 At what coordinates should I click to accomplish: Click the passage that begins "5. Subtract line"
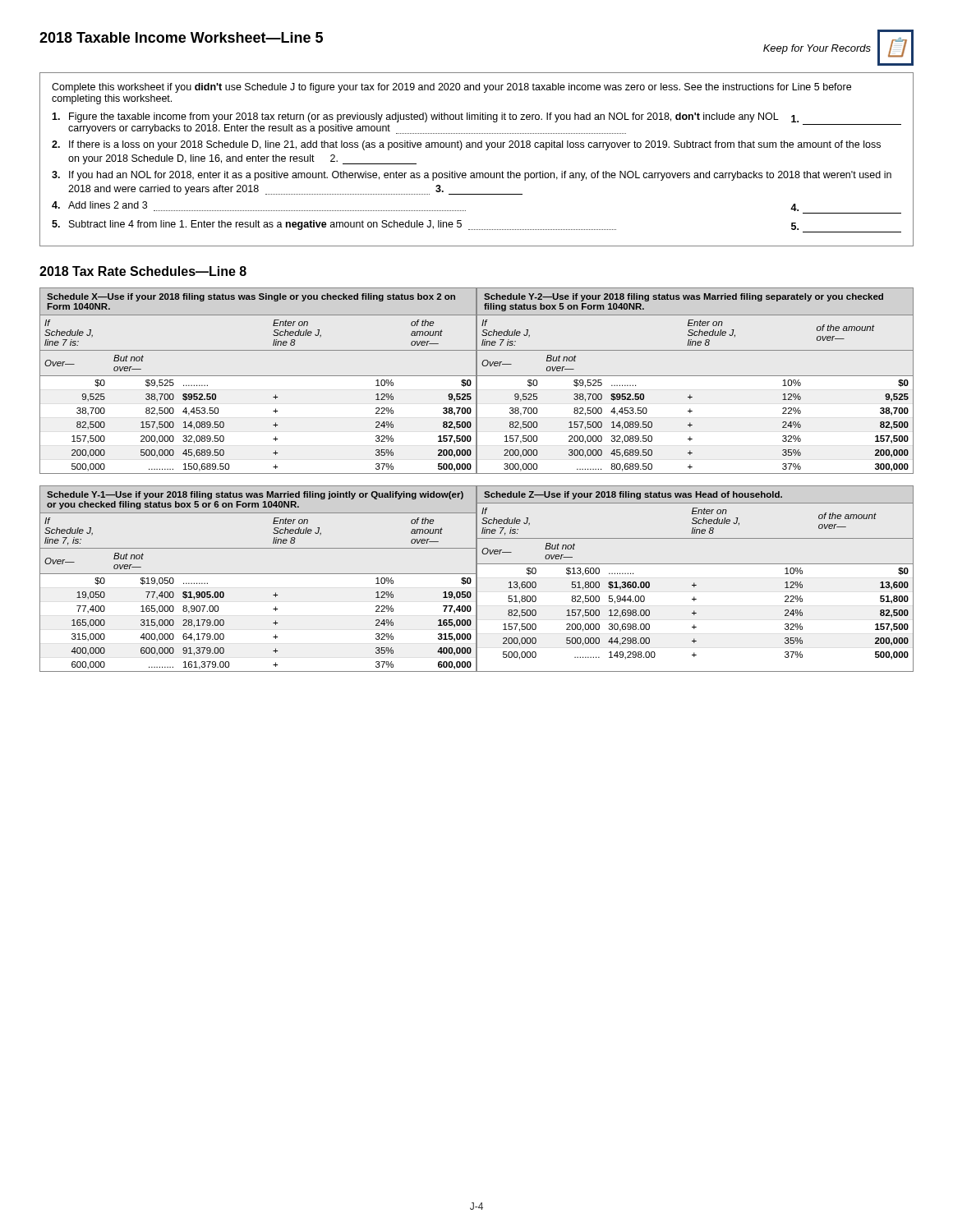(476, 225)
